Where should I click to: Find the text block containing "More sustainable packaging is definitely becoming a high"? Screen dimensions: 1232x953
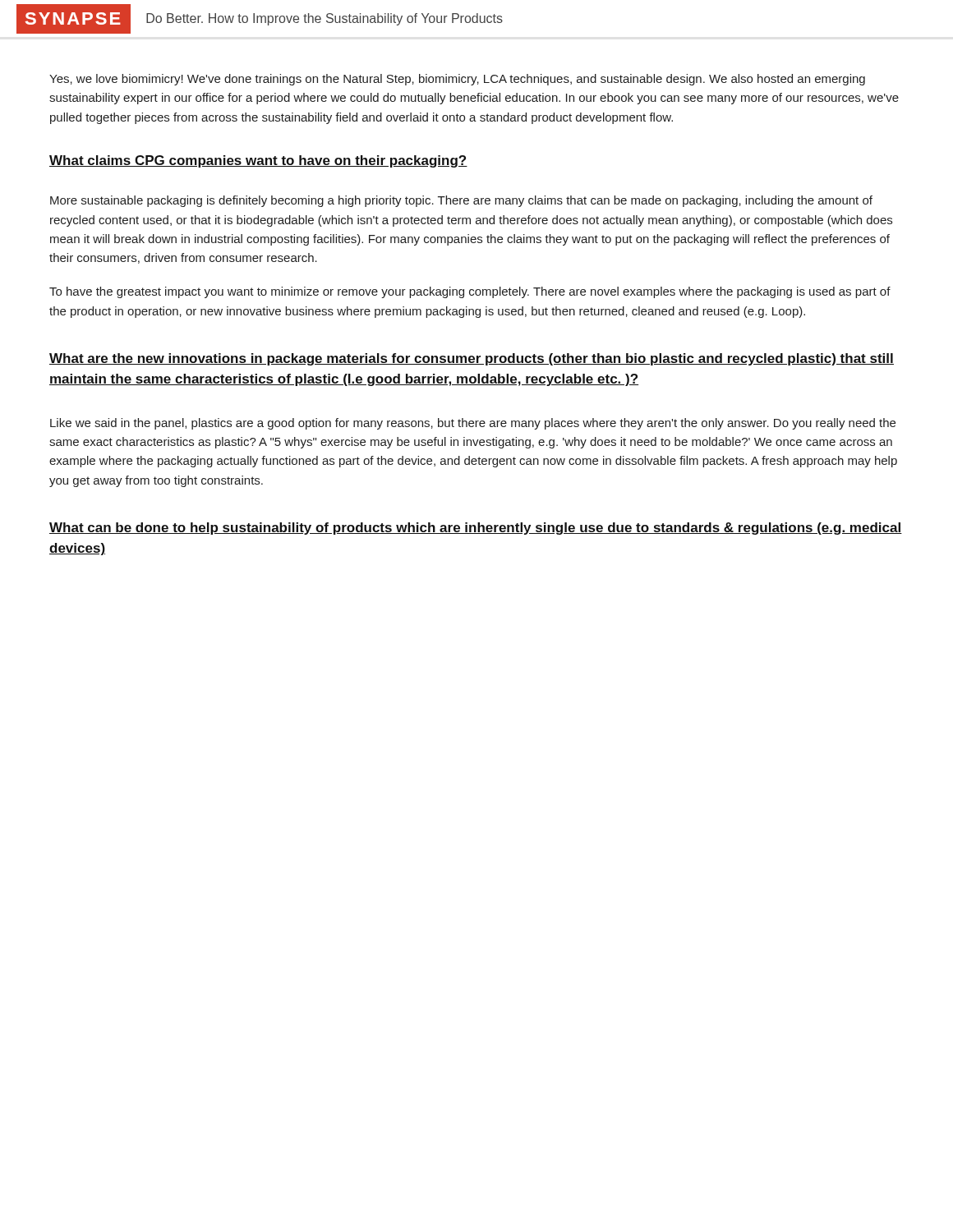pyautogui.click(x=471, y=229)
